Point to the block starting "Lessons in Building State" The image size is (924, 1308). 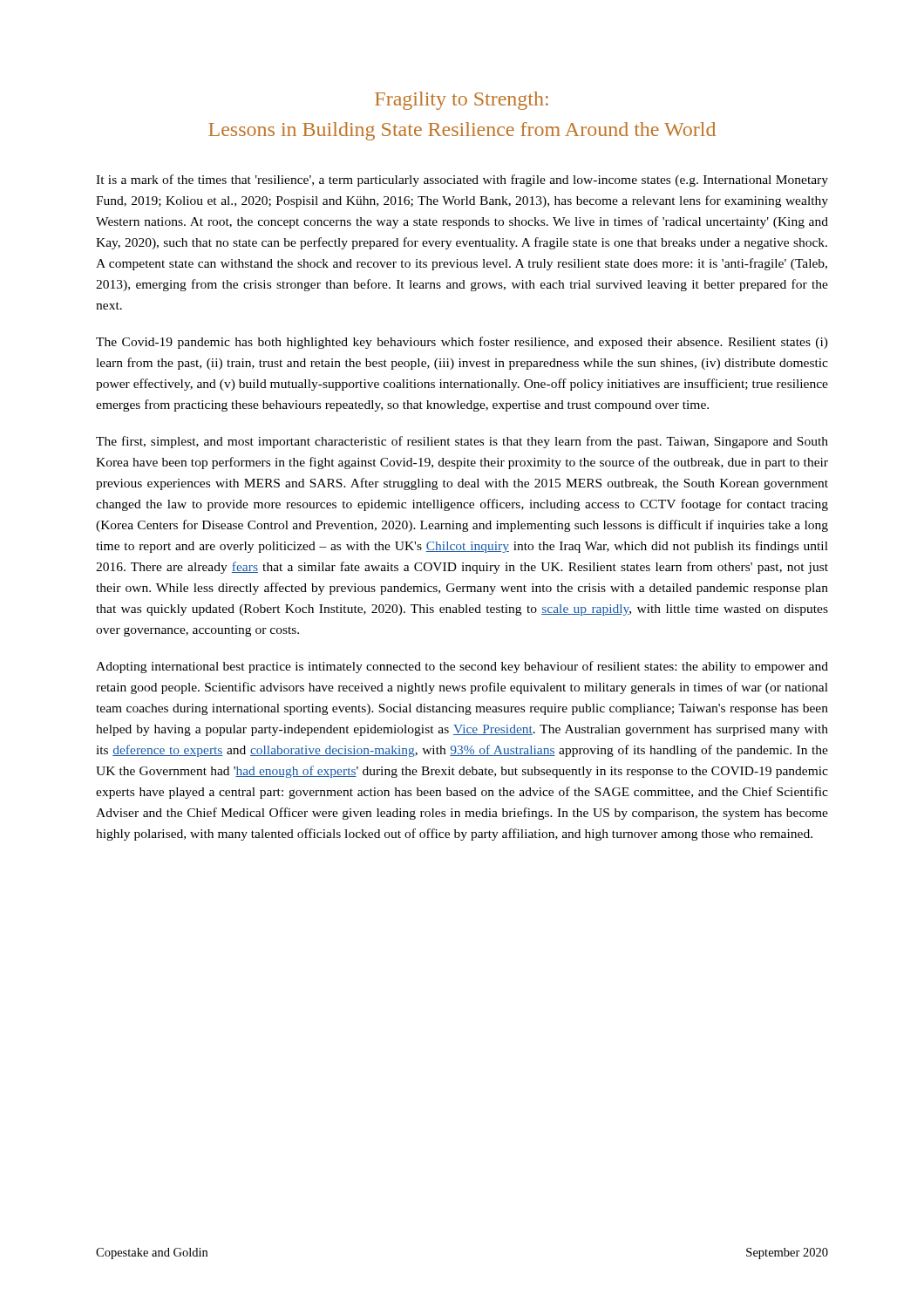(x=462, y=129)
